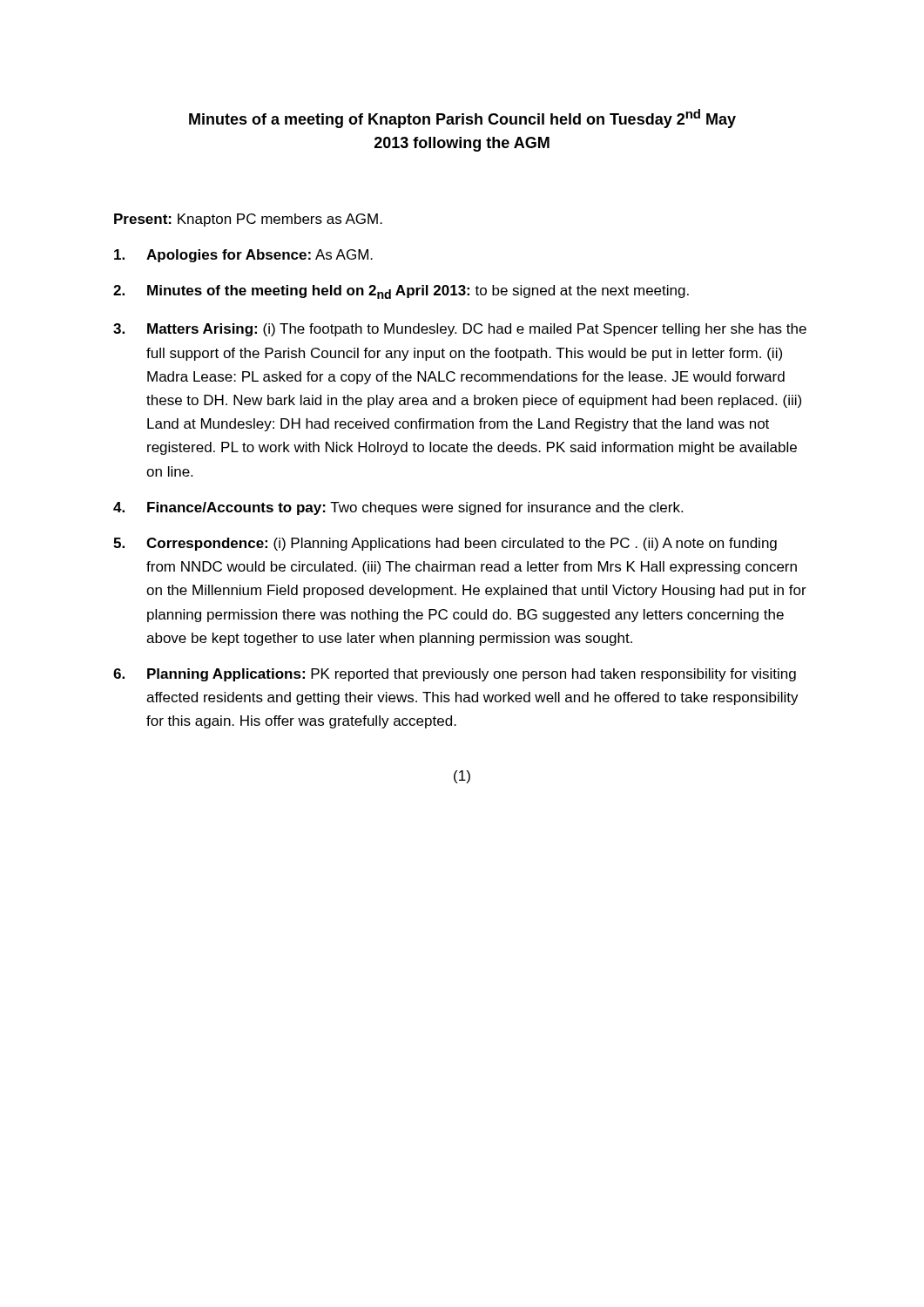The width and height of the screenshot is (924, 1307).
Task: Locate the list item that says "6. Planning Applications: PK reported that"
Action: click(462, 698)
